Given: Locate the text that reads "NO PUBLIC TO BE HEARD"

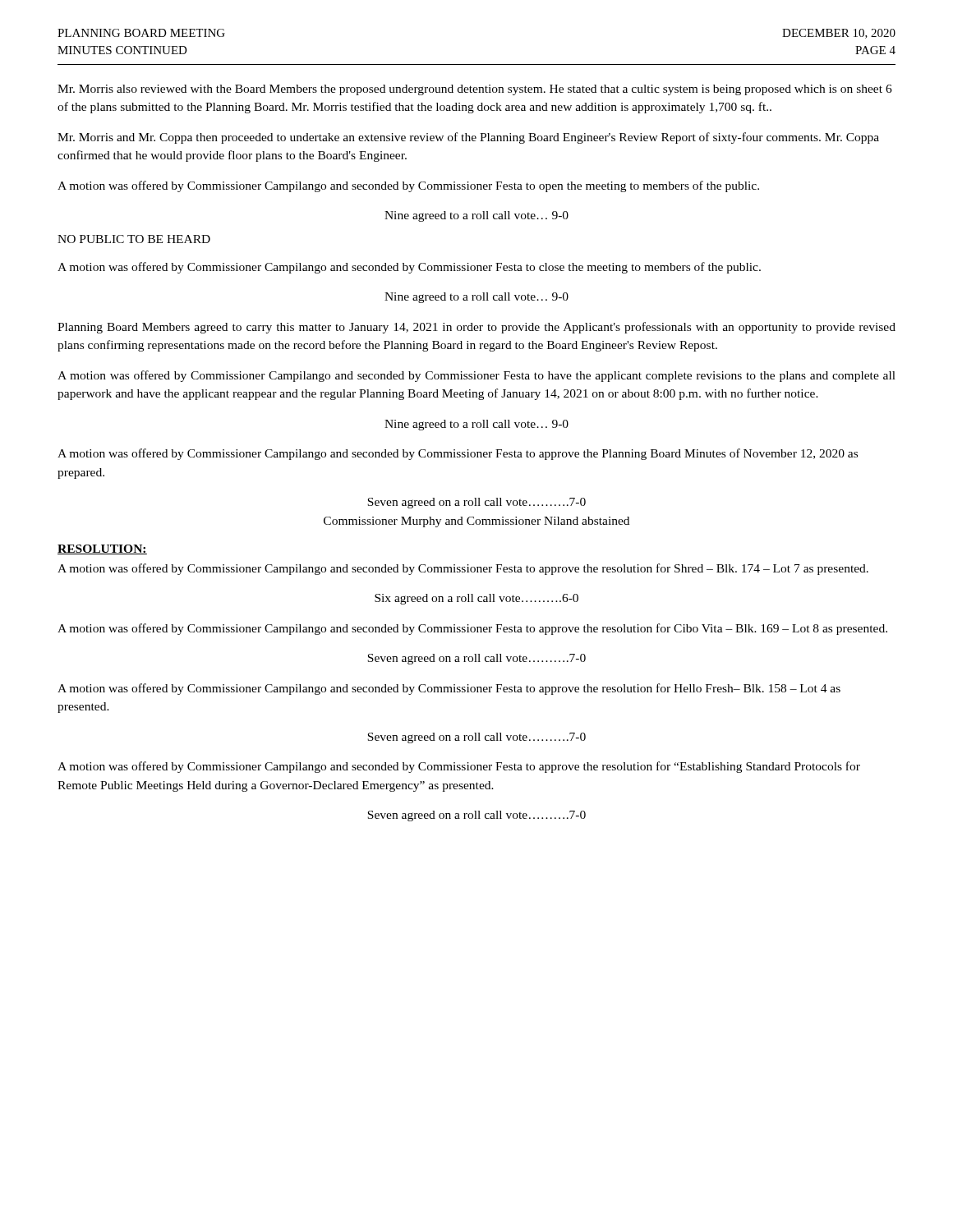Looking at the screenshot, I should pos(134,238).
